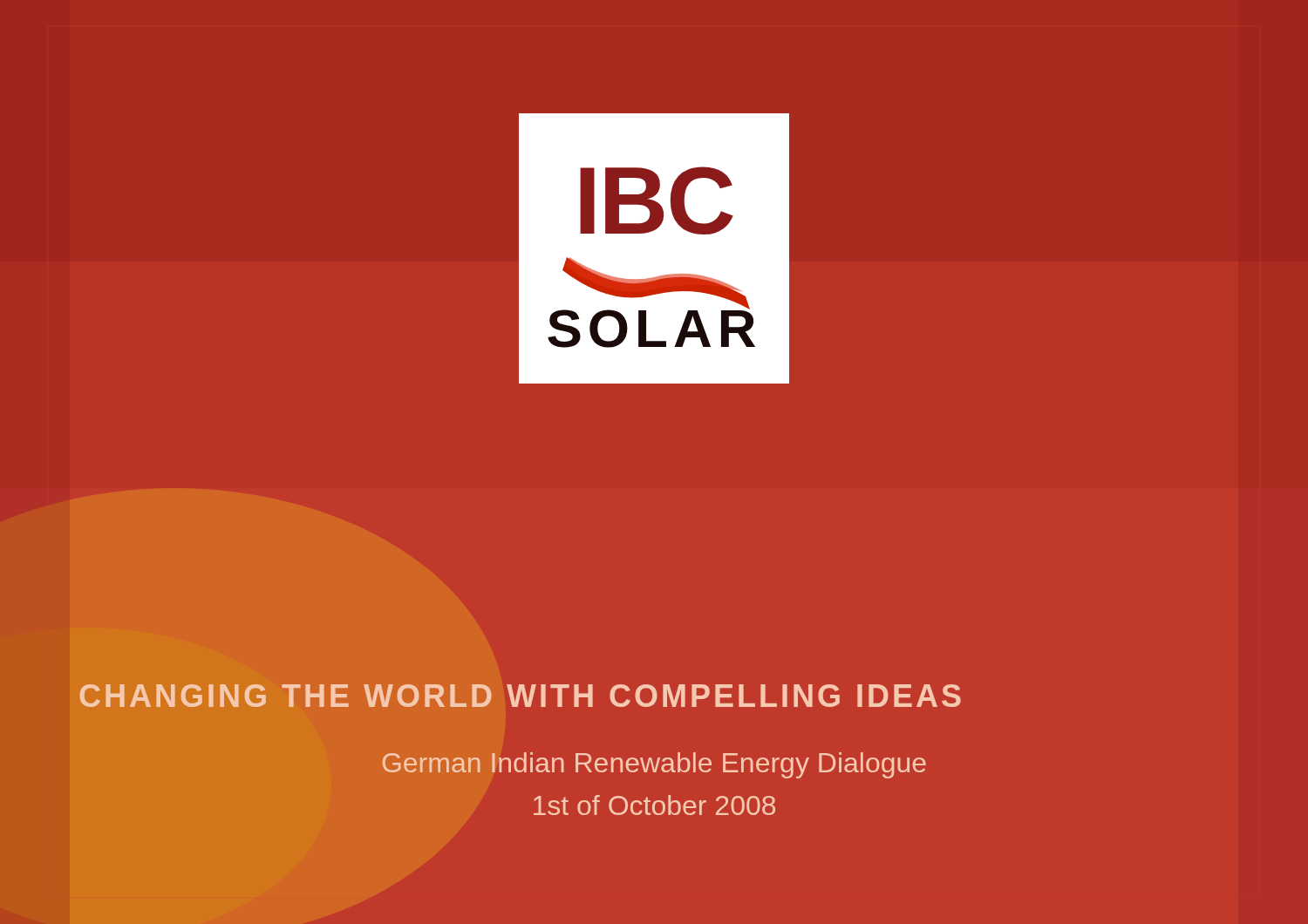The height and width of the screenshot is (924, 1308).
Task: Click the title
Action: (x=521, y=696)
